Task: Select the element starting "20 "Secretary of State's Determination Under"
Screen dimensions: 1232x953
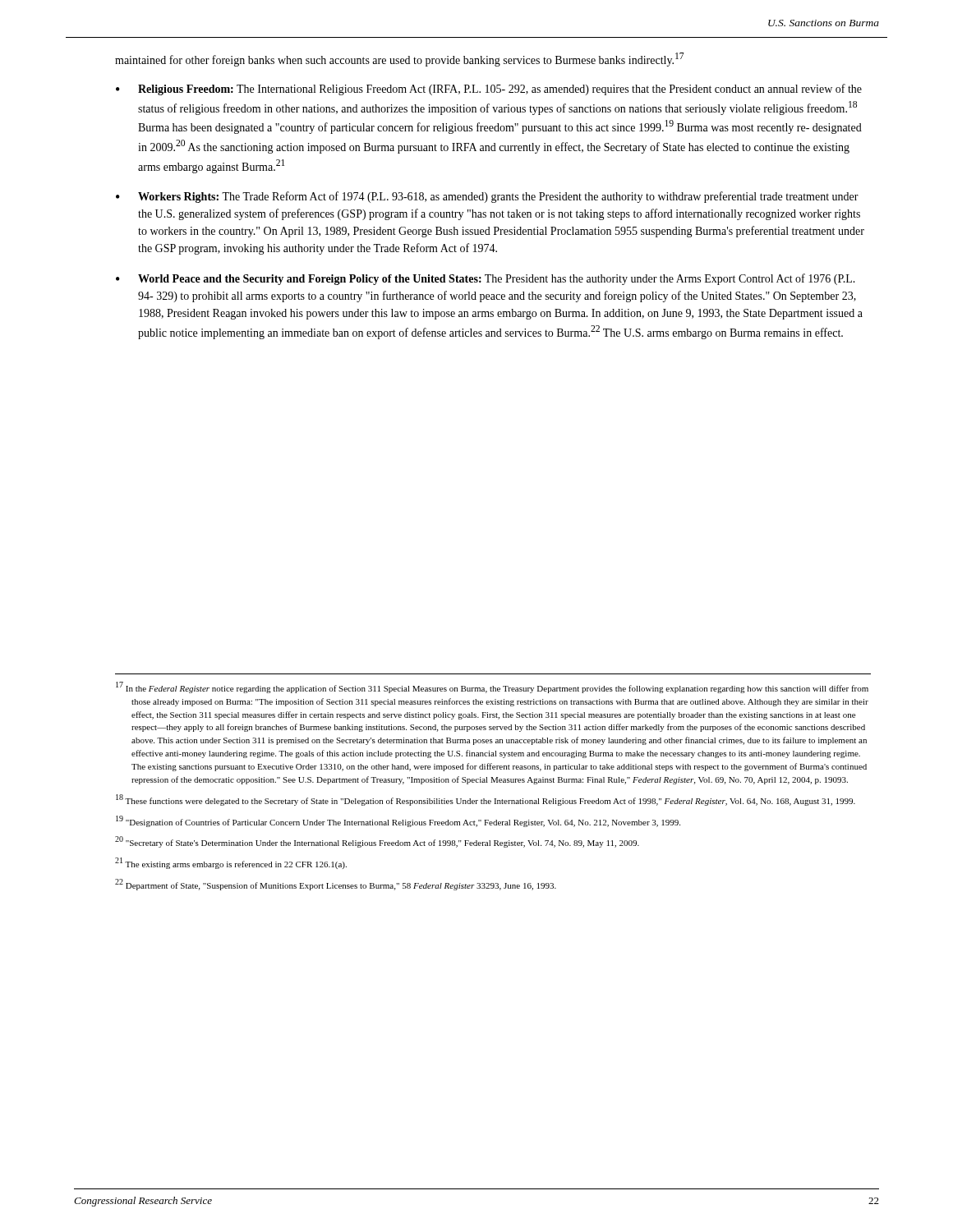Action: [377, 841]
